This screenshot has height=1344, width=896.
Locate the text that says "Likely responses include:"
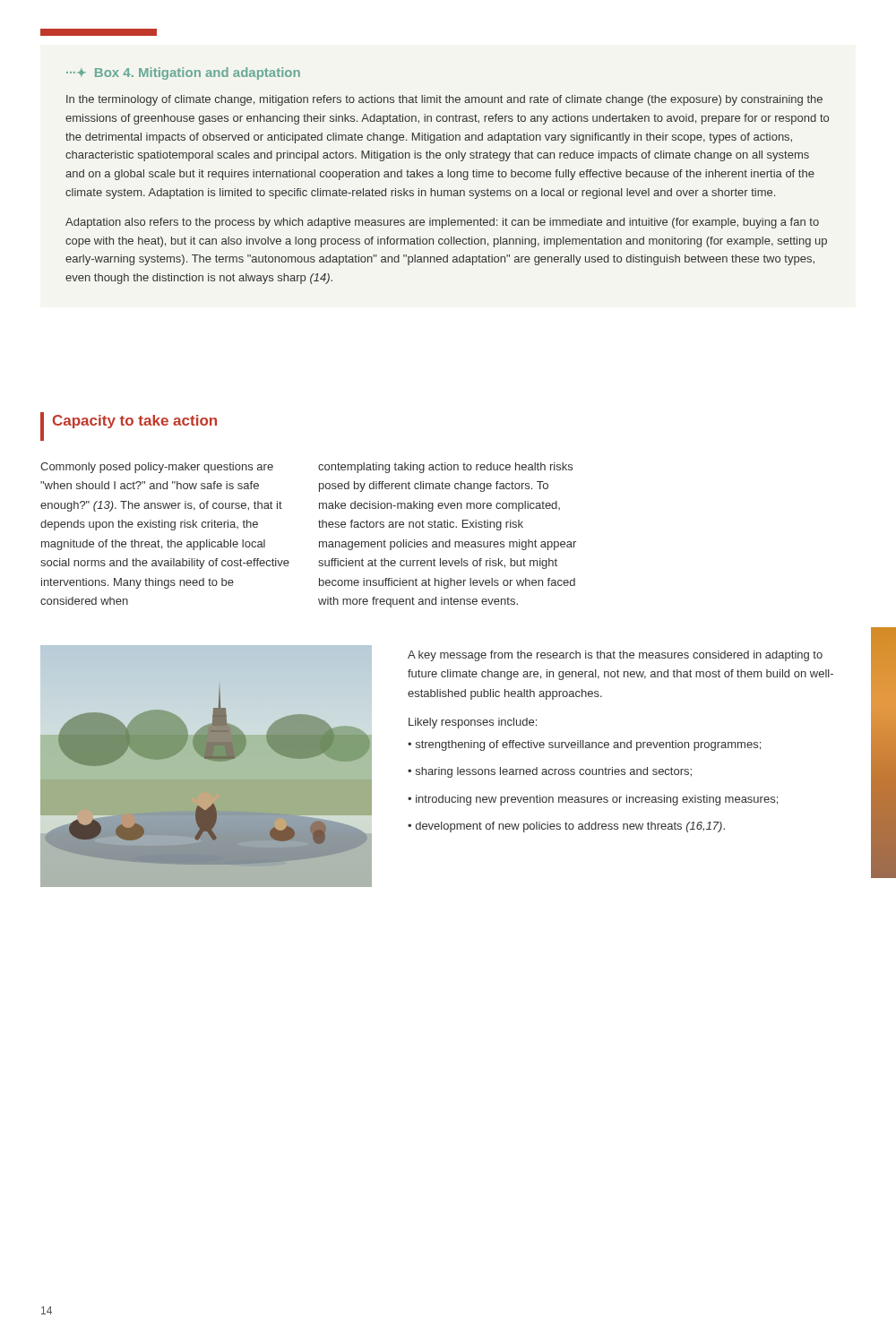coord(473,723)
